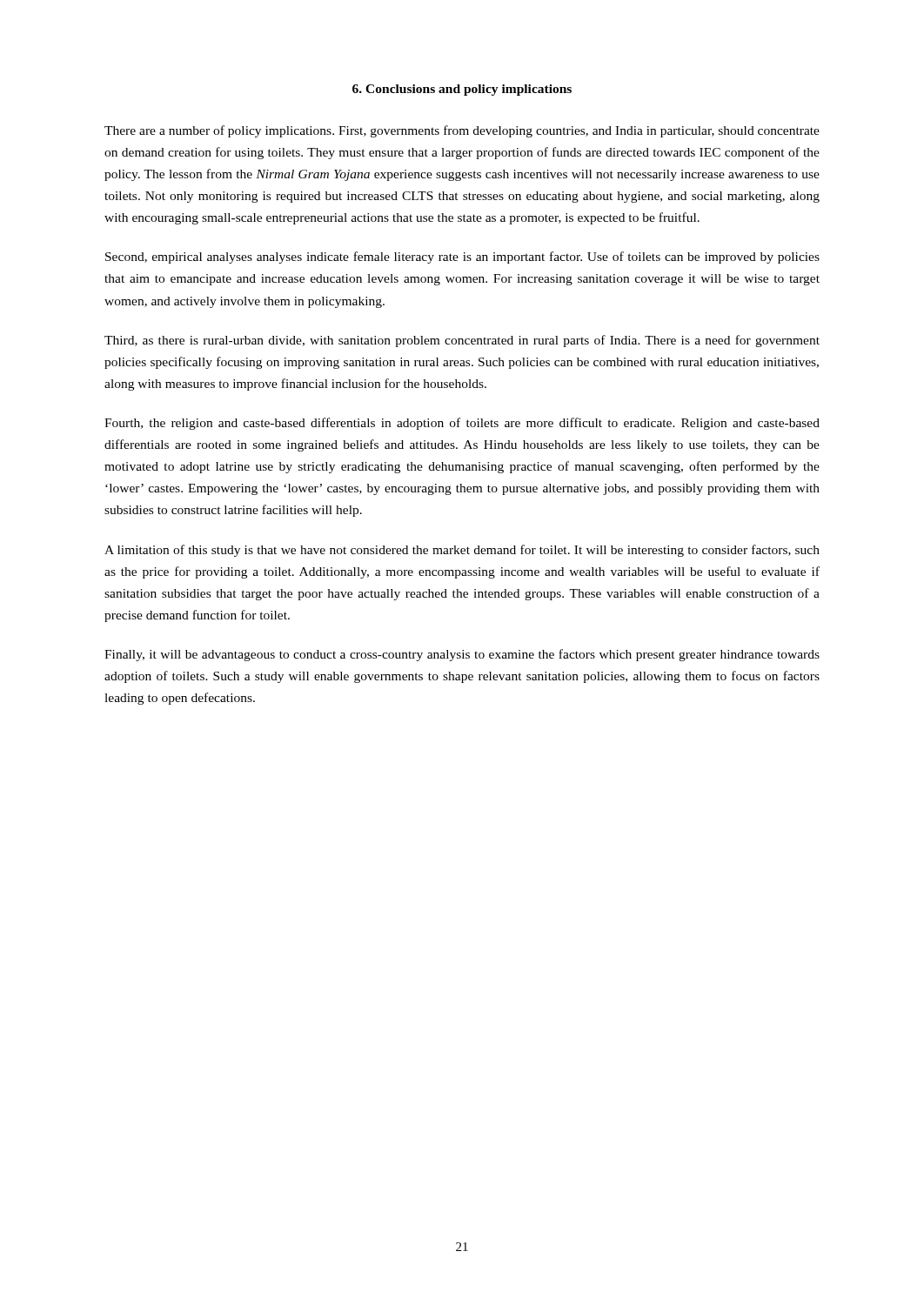Click on the text block starting "Third, as there is rural-urban divide, with sanitation"
The image size is (924, 1305).
coord(462,361)
